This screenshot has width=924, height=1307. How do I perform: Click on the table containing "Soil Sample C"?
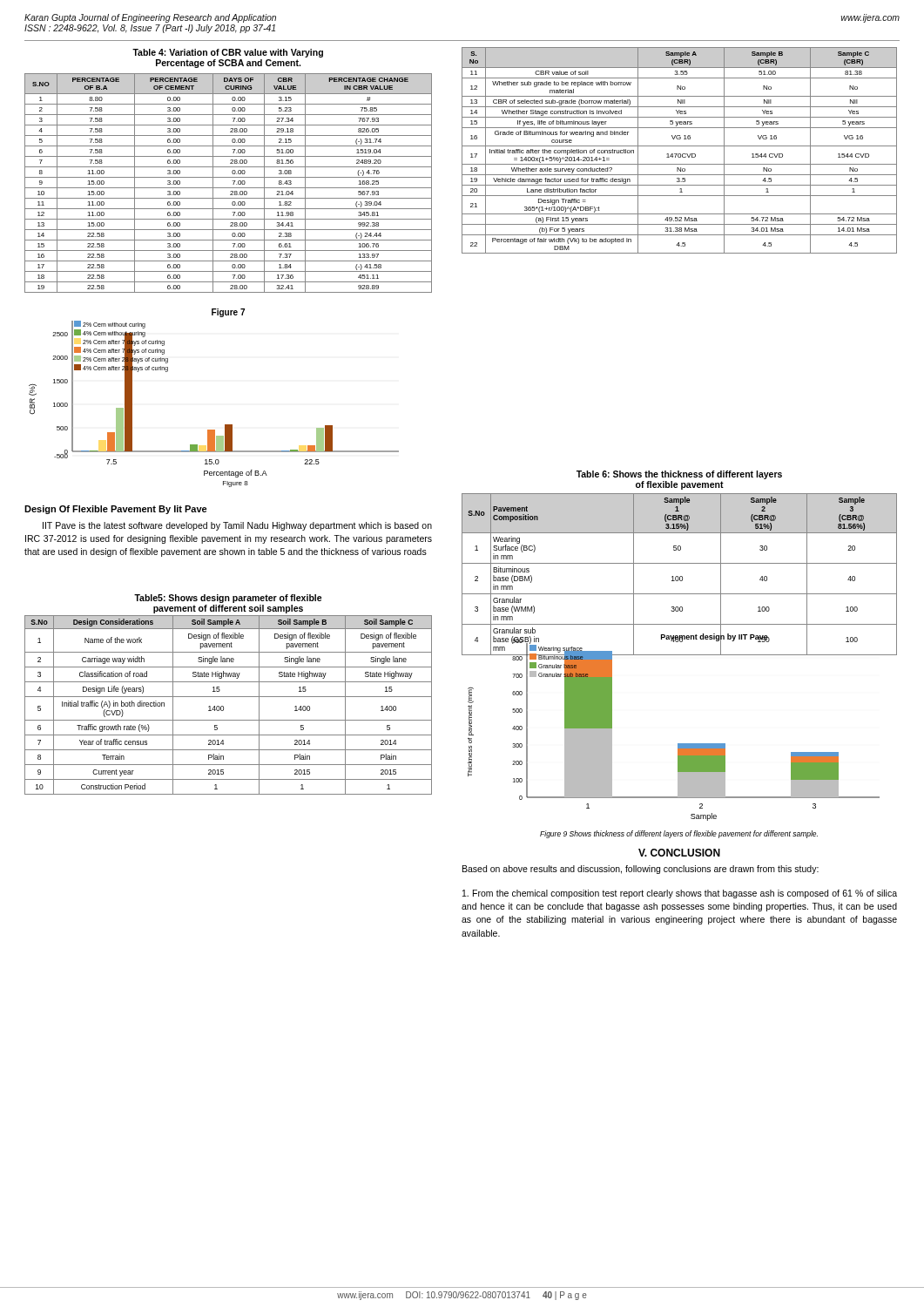(x=228, y=705)
